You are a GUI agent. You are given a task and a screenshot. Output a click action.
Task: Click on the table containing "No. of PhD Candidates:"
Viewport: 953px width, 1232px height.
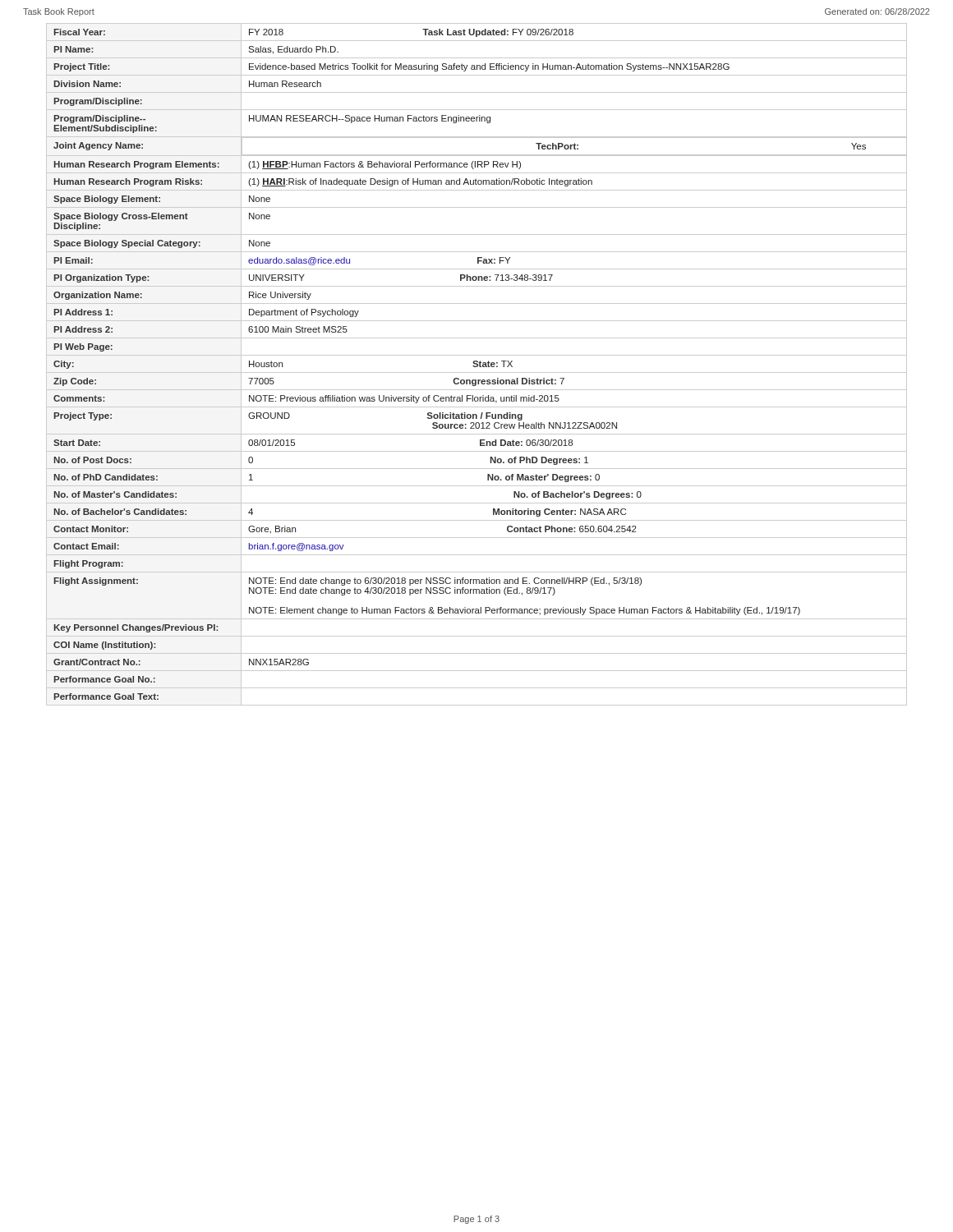coord(476,364)
